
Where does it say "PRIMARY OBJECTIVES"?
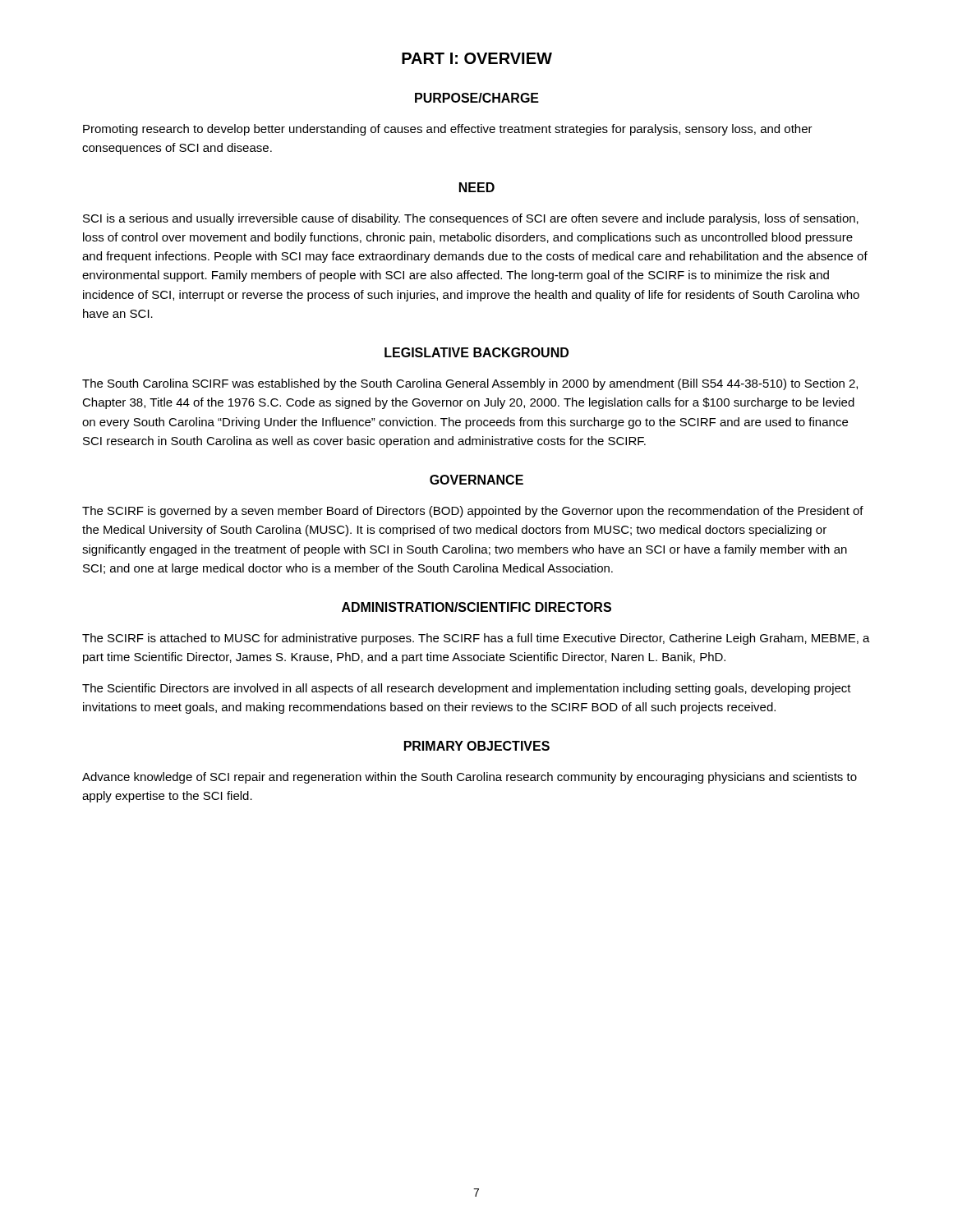pos(476,746)
